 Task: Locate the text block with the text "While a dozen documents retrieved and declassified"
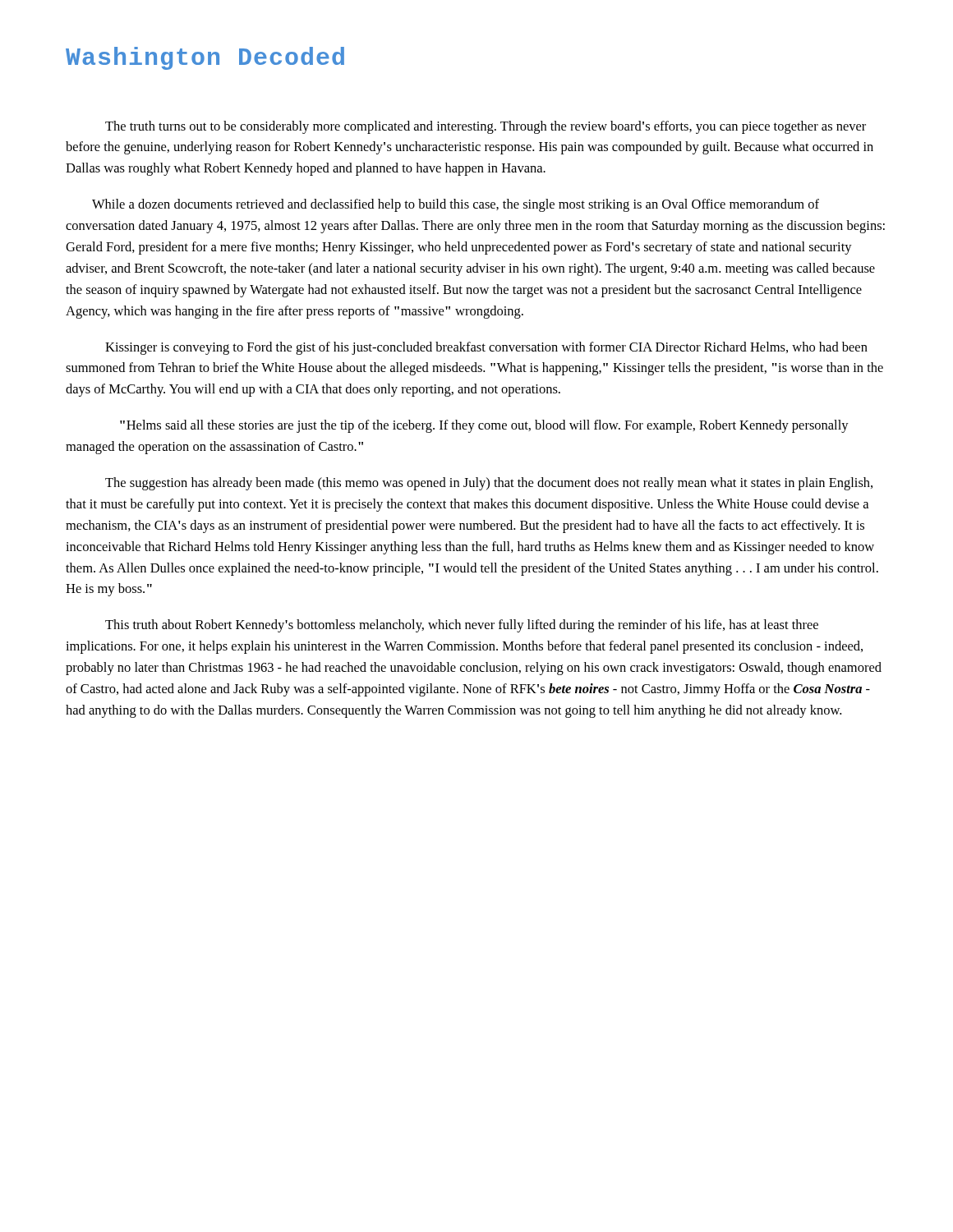tap(476, 257)
